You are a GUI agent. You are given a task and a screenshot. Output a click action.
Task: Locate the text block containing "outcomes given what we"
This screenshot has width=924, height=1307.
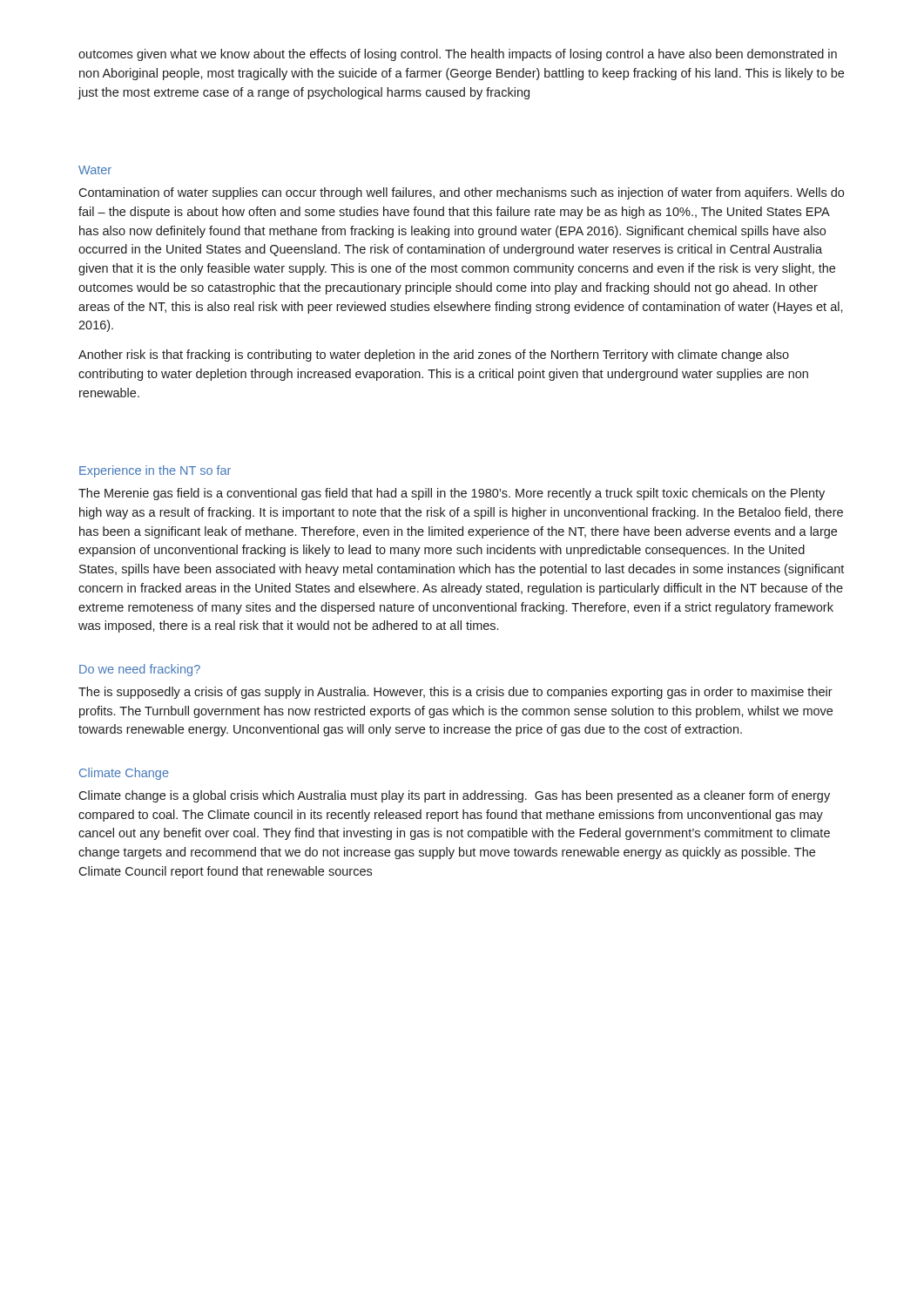point(461,73)
